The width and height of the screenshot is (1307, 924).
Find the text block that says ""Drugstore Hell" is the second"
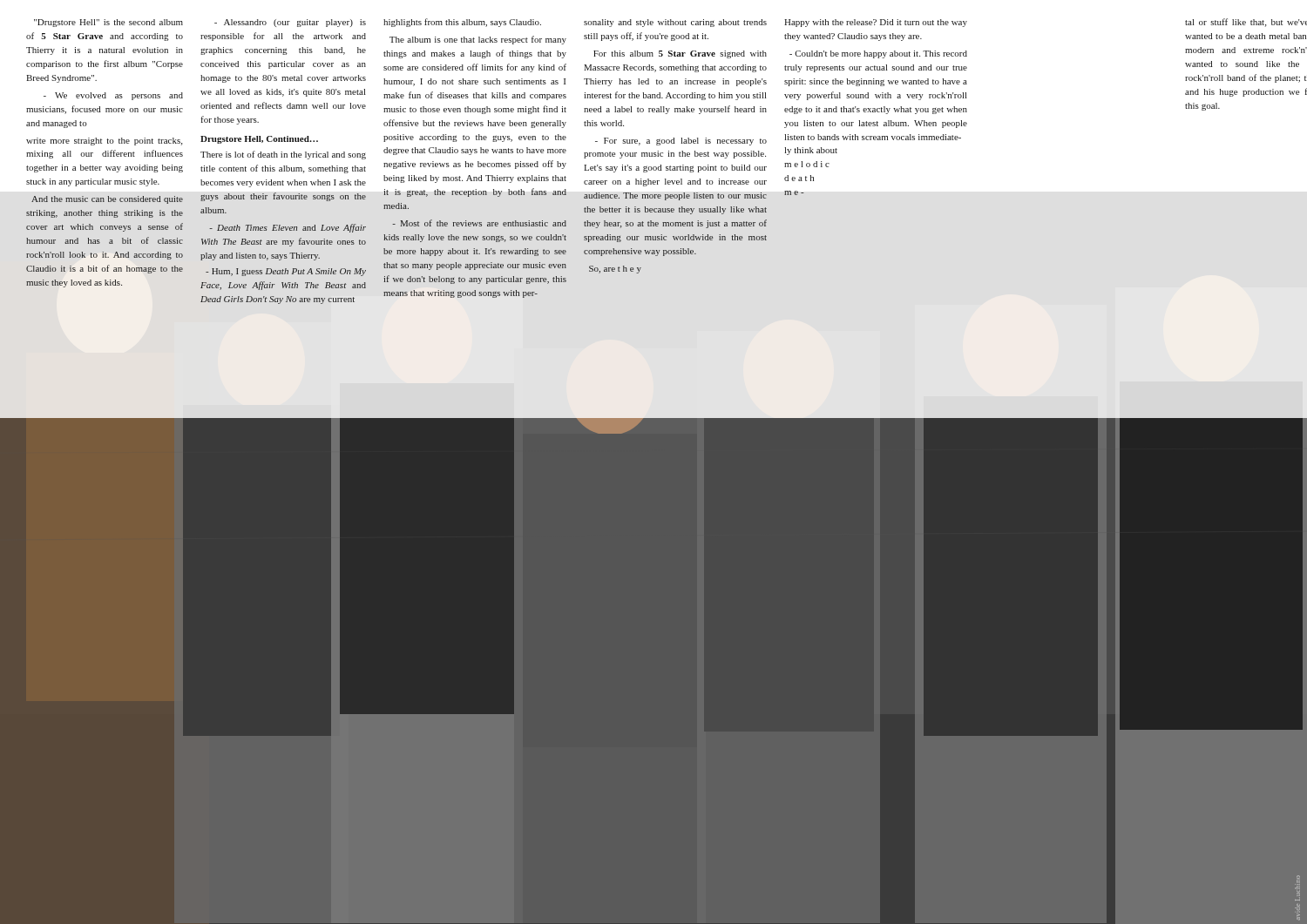[105, 153]
